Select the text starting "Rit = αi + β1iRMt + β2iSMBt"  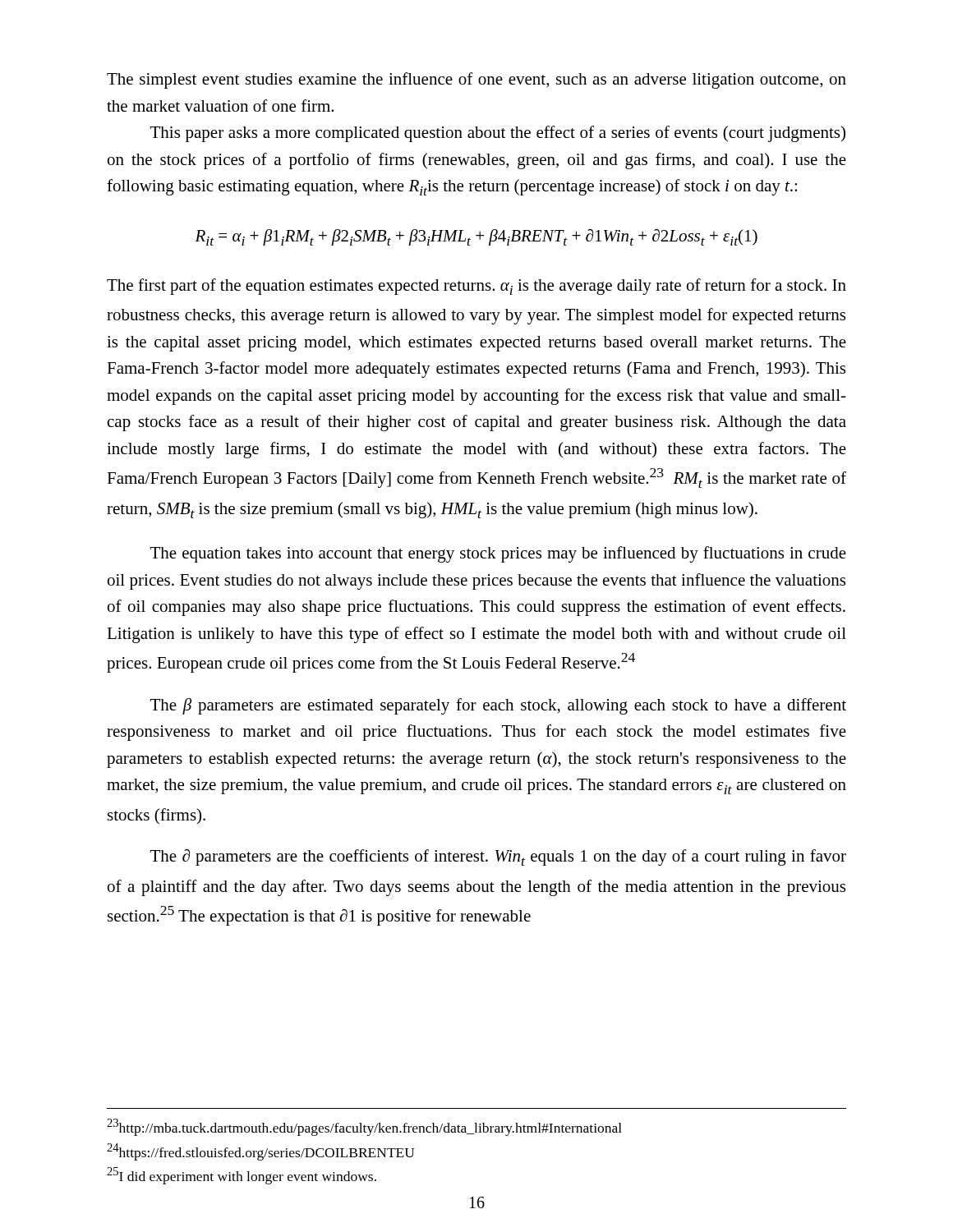click(x=476, y=237)
